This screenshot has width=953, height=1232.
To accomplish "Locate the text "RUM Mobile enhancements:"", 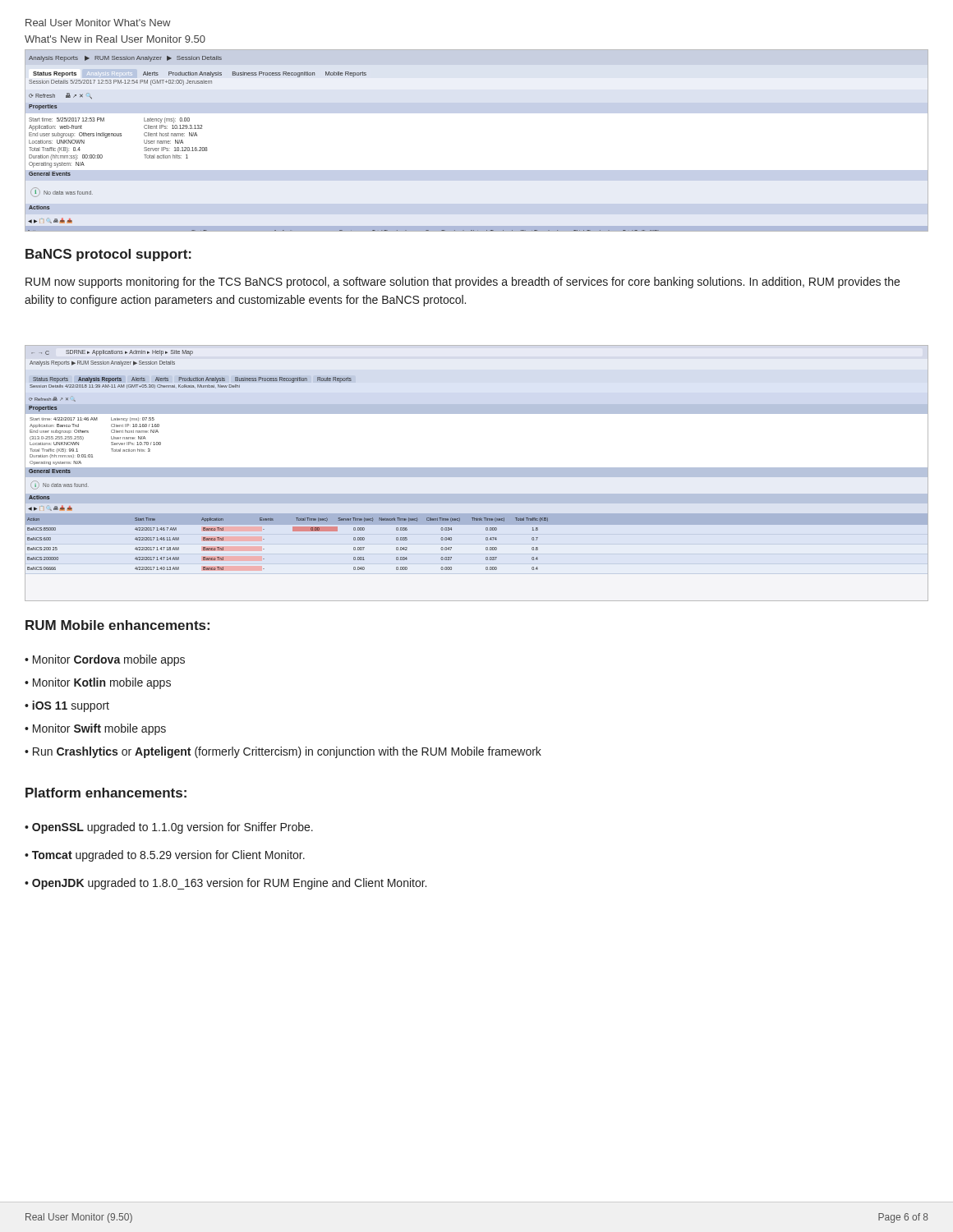I will [118, 625].
